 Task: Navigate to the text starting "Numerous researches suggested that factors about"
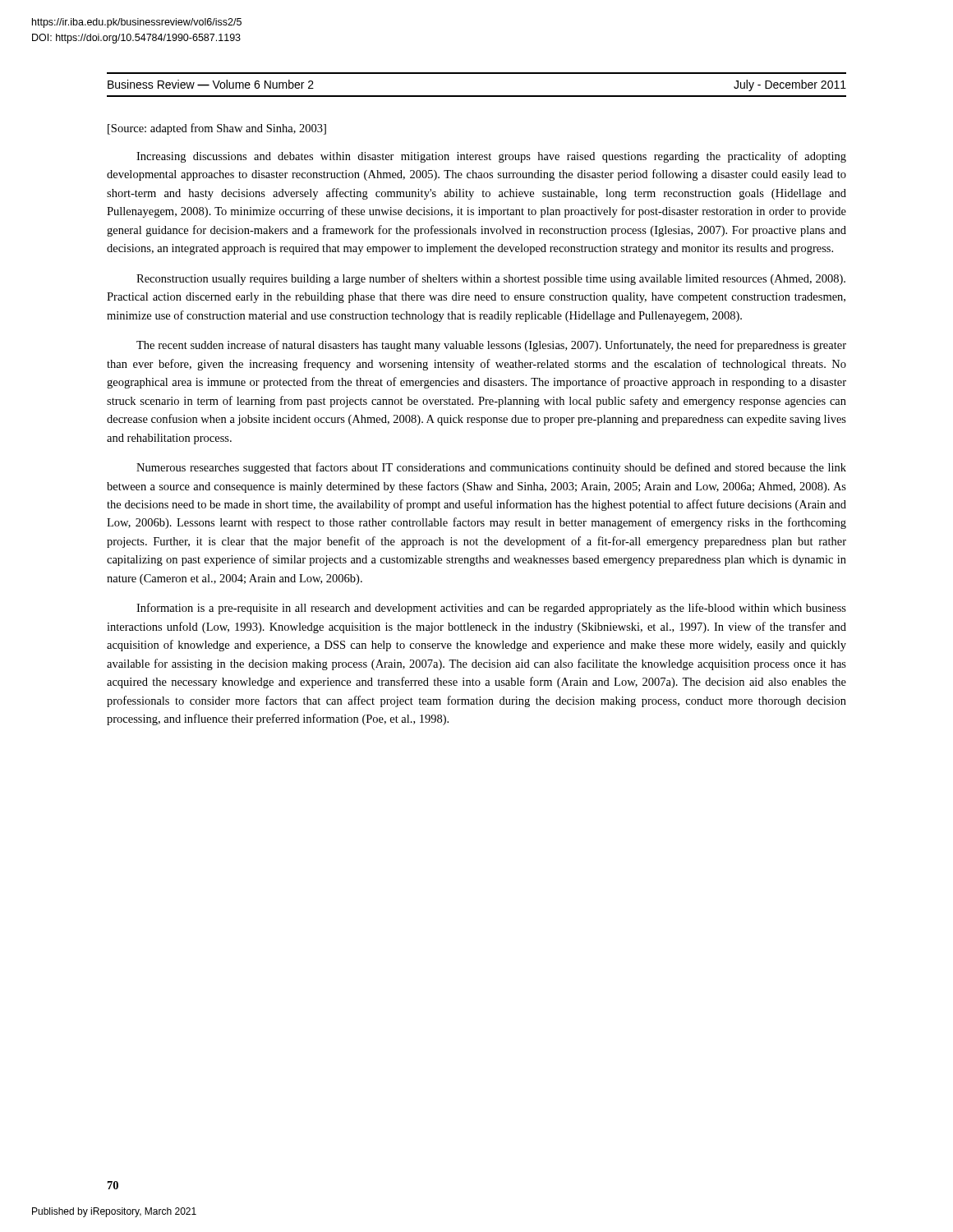[x=476, y=523]
